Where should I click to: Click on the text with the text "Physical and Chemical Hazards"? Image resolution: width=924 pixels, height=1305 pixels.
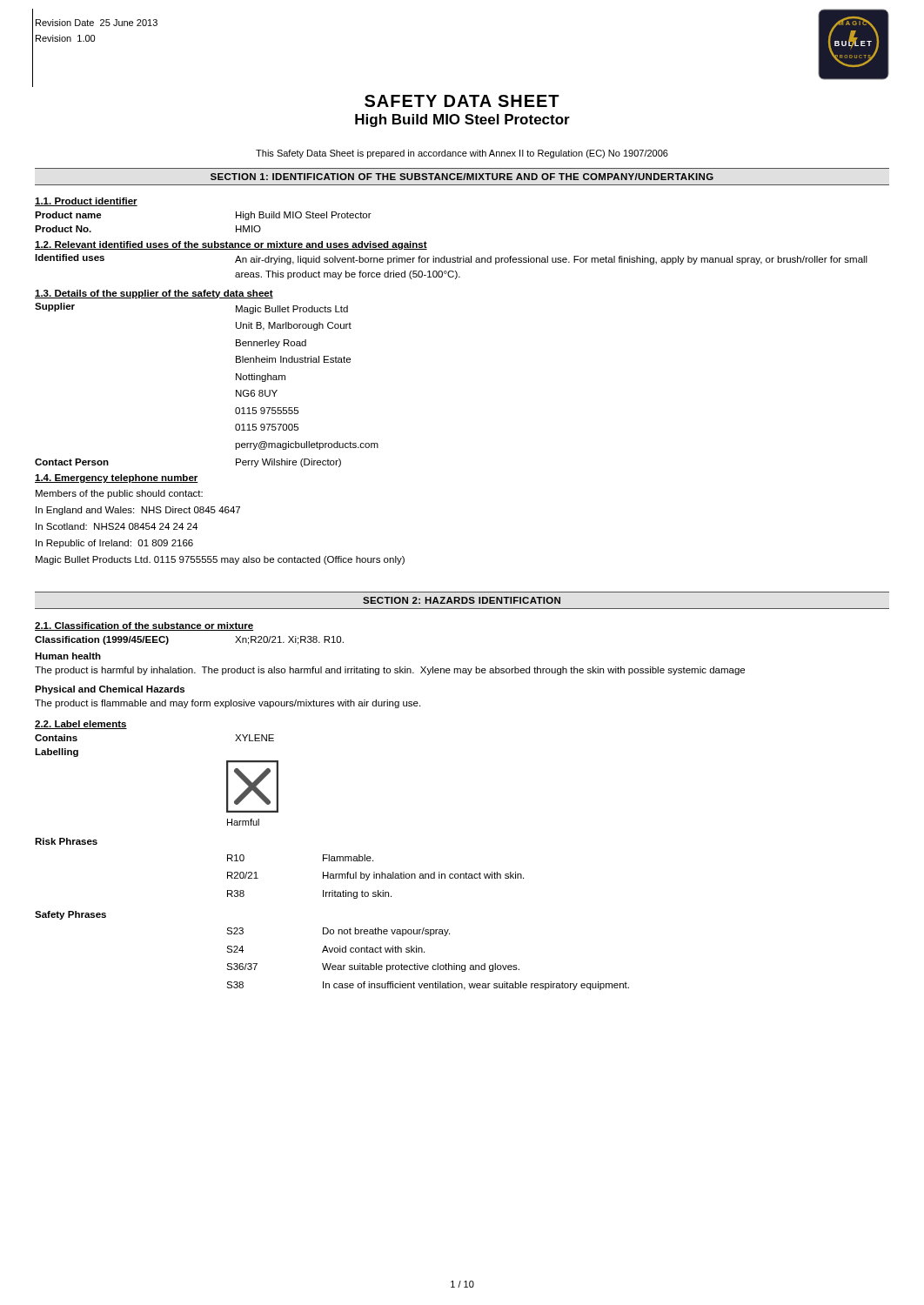coord(110,689)
